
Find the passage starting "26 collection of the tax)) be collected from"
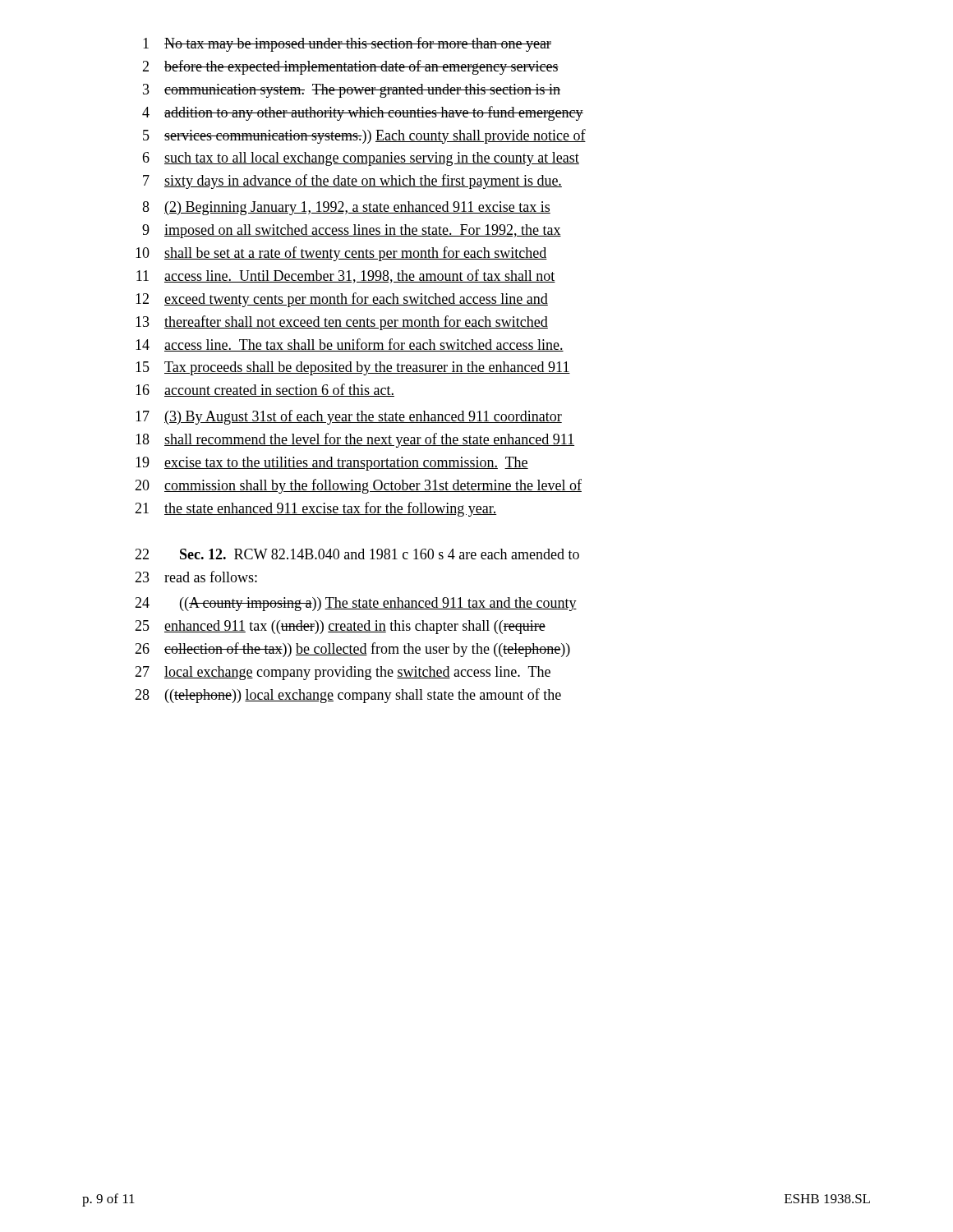[x=489, y=650]
